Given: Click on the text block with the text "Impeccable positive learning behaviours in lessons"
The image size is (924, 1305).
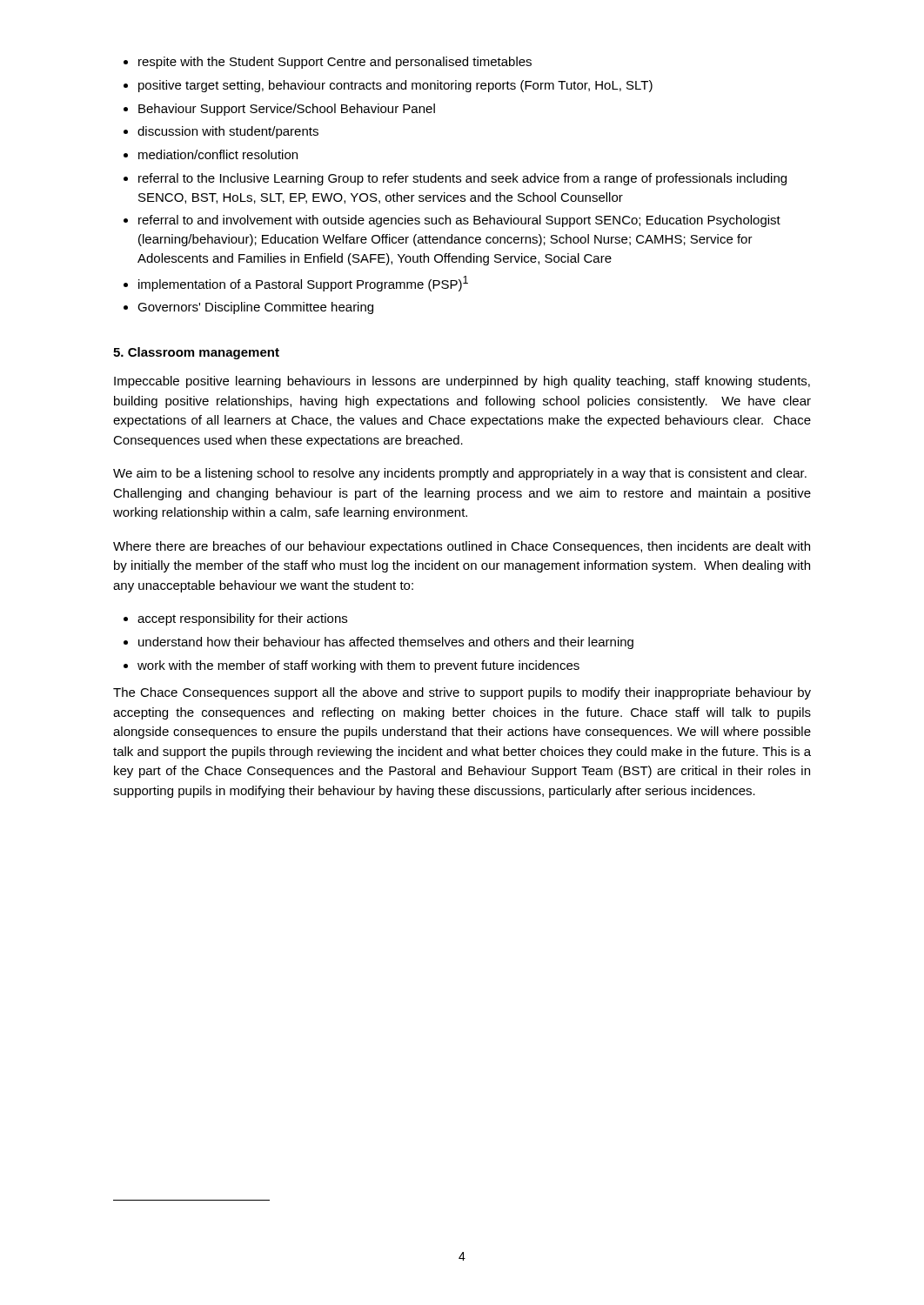Looking at the screenshot, I should pyautogui.click(x=462, y=410).
